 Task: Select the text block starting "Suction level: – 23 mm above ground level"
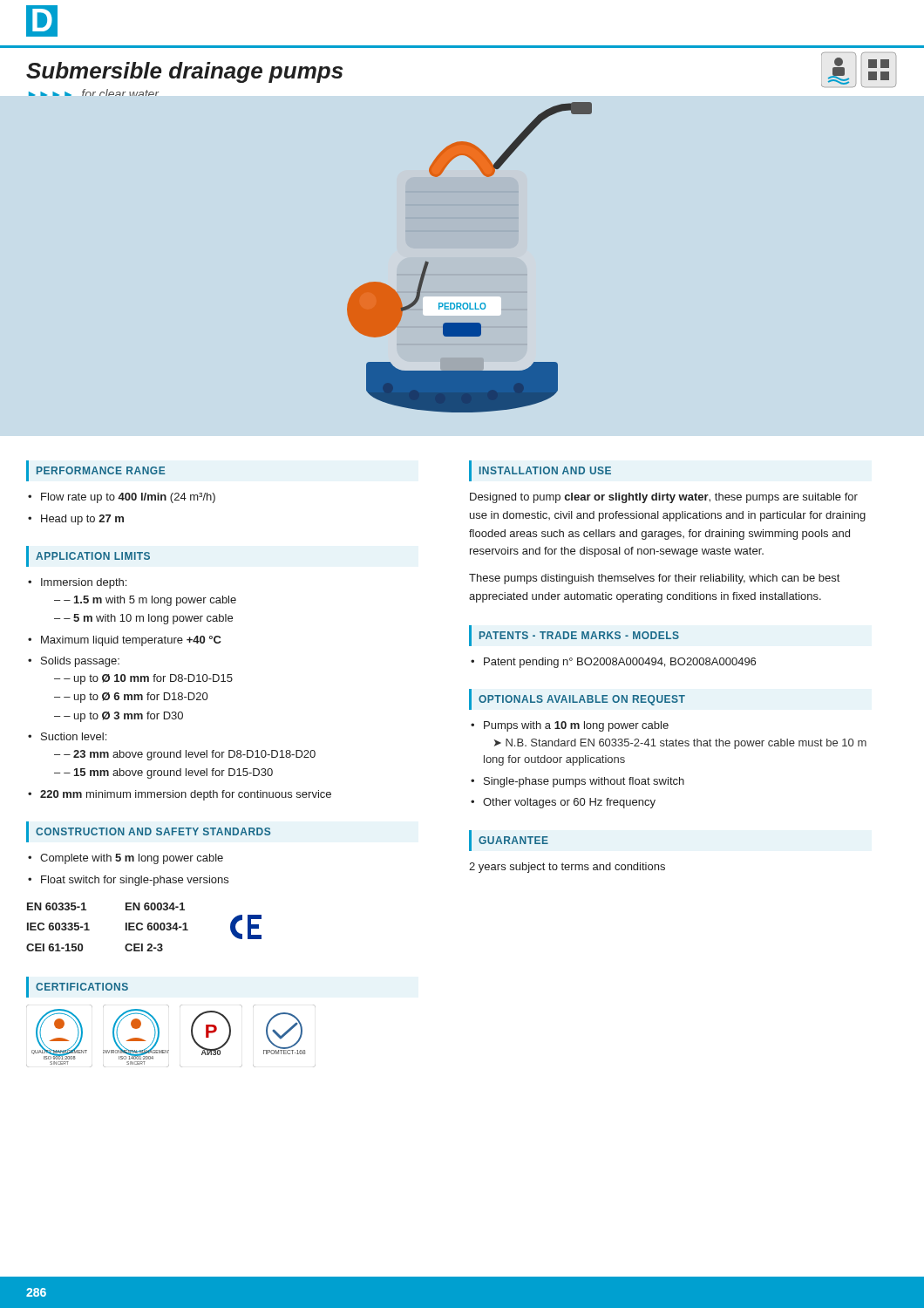[x=229, y=755]
